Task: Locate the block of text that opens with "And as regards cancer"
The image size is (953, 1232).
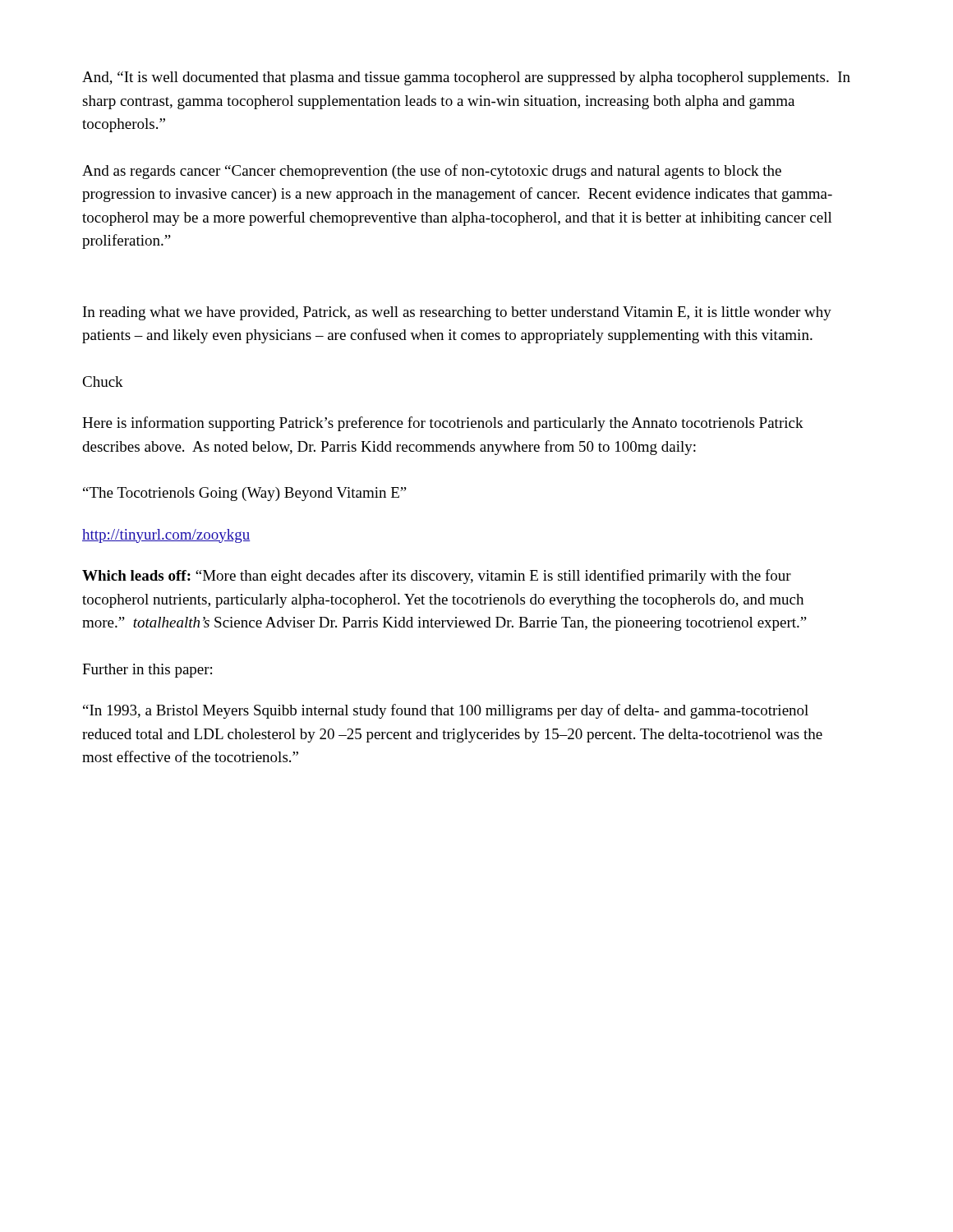Action: pos(457,205)
